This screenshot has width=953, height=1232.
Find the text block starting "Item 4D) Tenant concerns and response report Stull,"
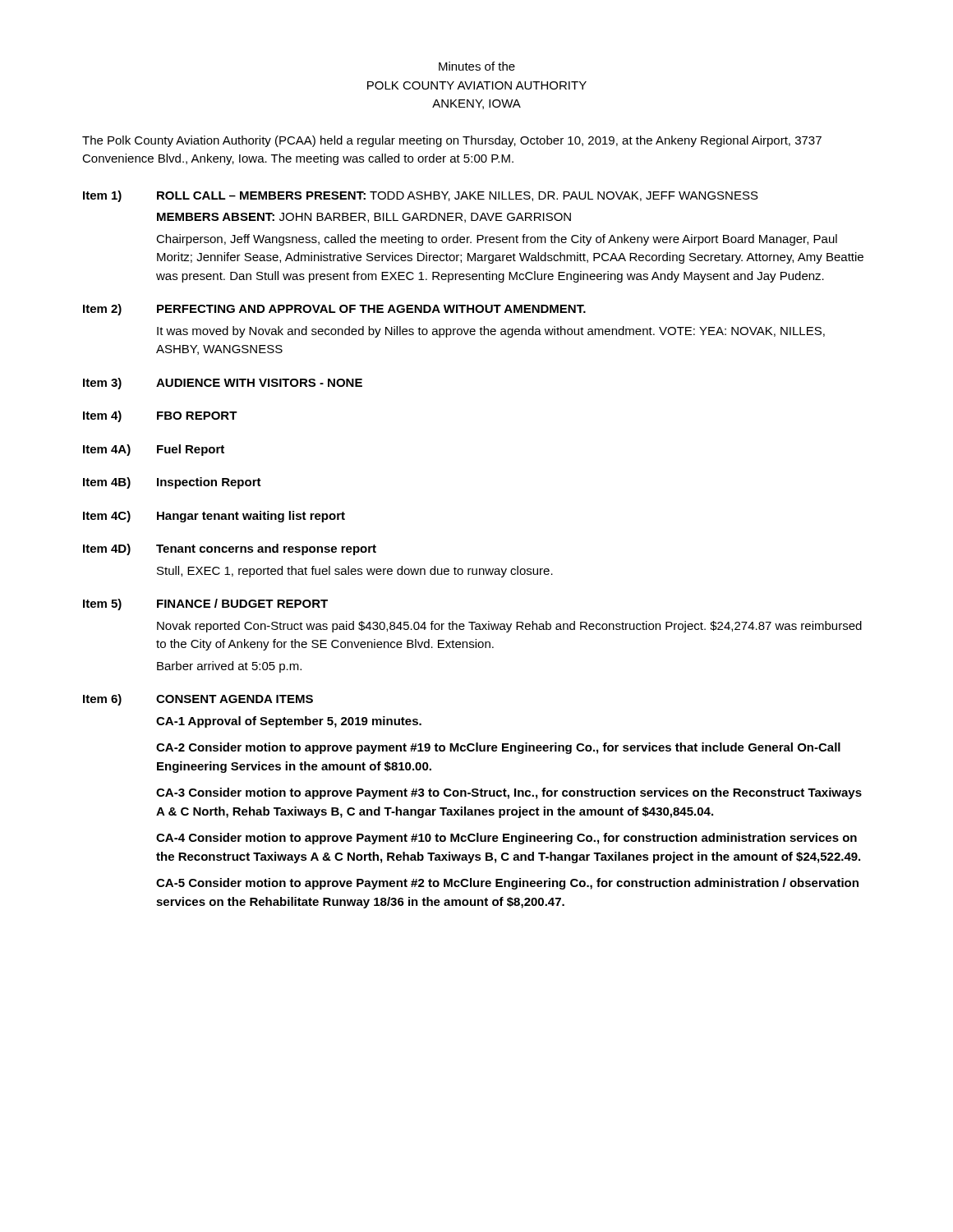476,561
